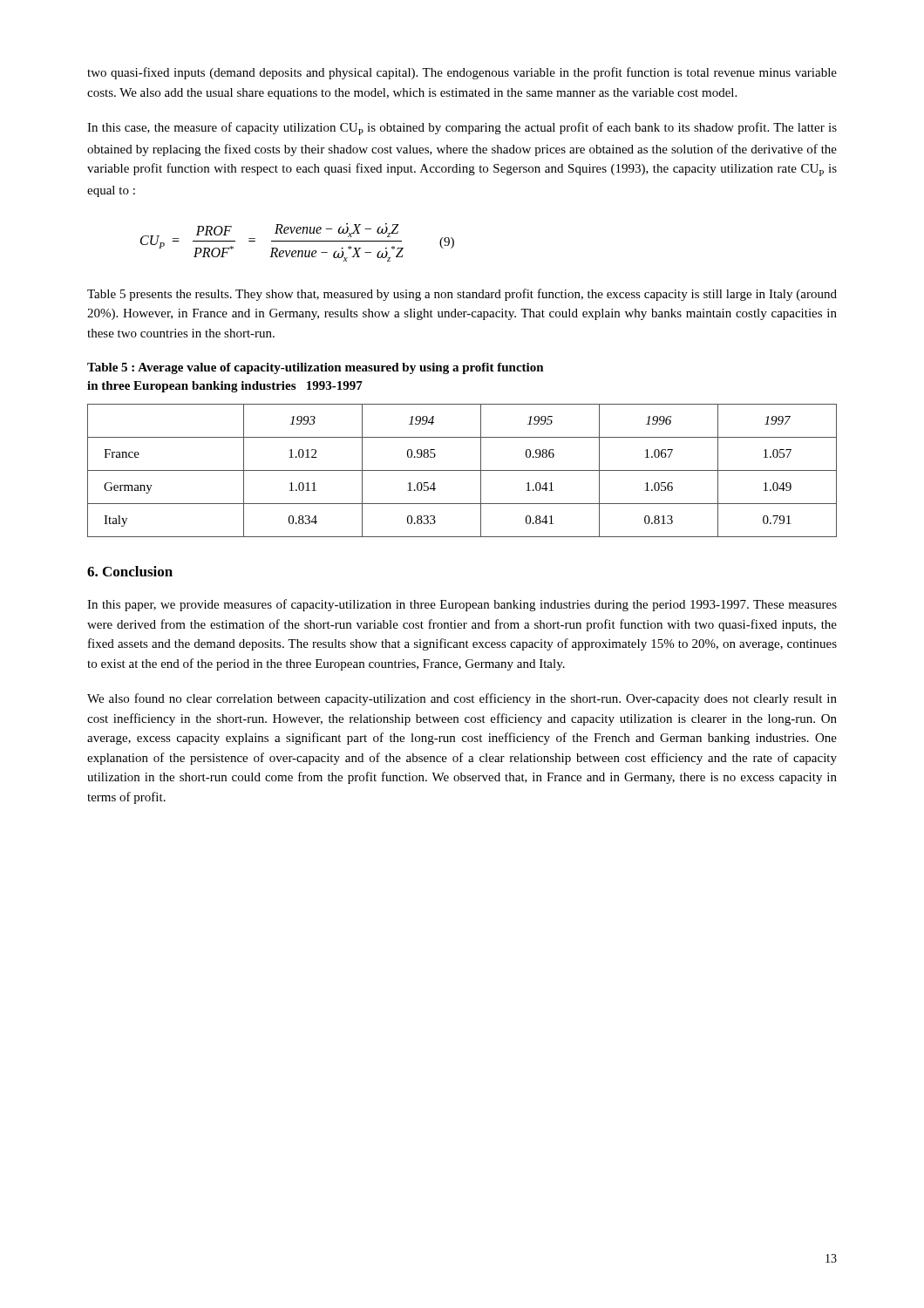The height and width of the screenshot is (1308, 924).
Task: Point to the region starting "In this paper, we provide measures of capacity-utilization"
Action: coord(462,634)
